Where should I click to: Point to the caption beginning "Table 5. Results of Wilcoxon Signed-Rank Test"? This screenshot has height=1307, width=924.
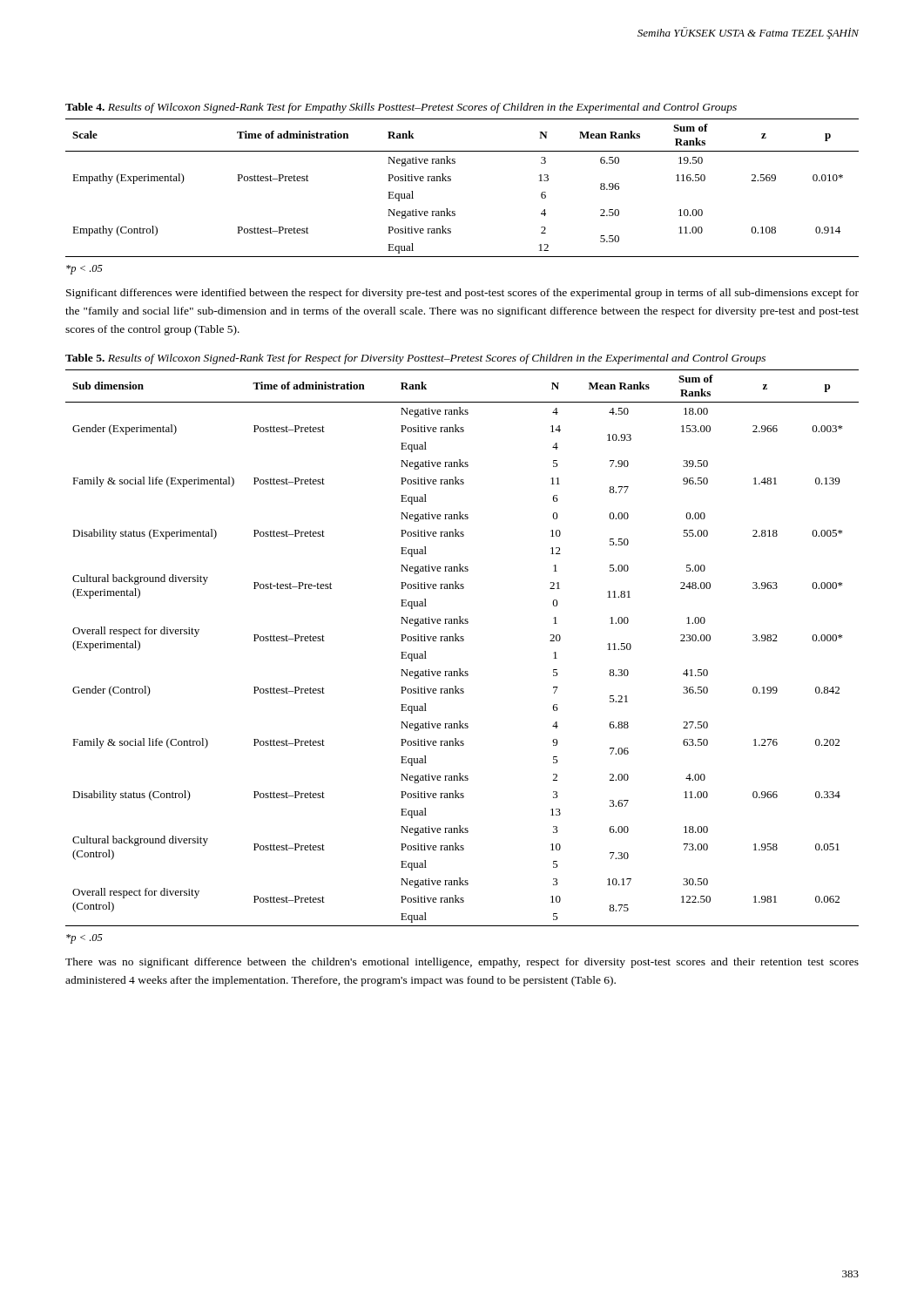[416, 357]
